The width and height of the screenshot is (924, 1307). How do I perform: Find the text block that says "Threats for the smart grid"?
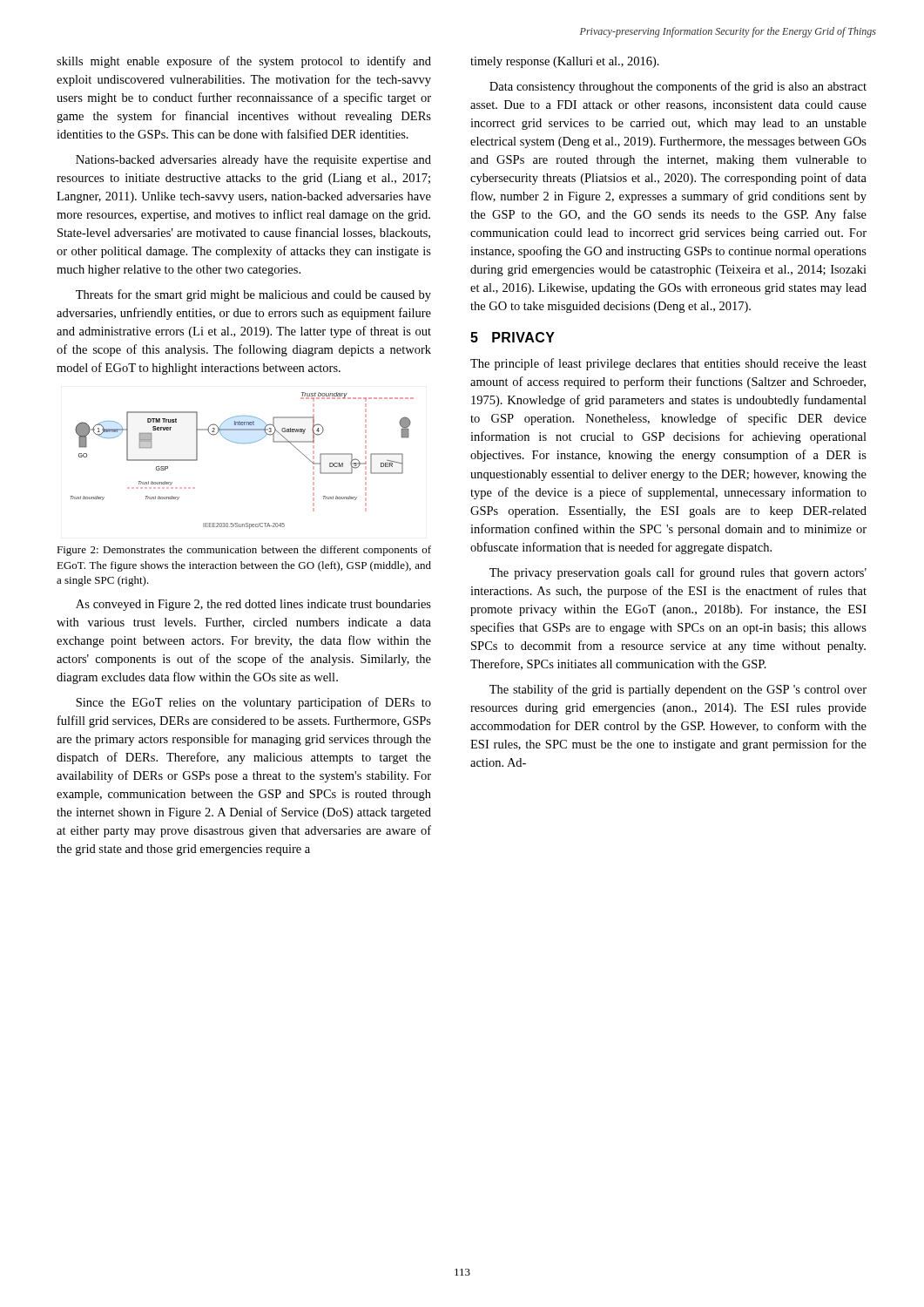coord(244,332)
